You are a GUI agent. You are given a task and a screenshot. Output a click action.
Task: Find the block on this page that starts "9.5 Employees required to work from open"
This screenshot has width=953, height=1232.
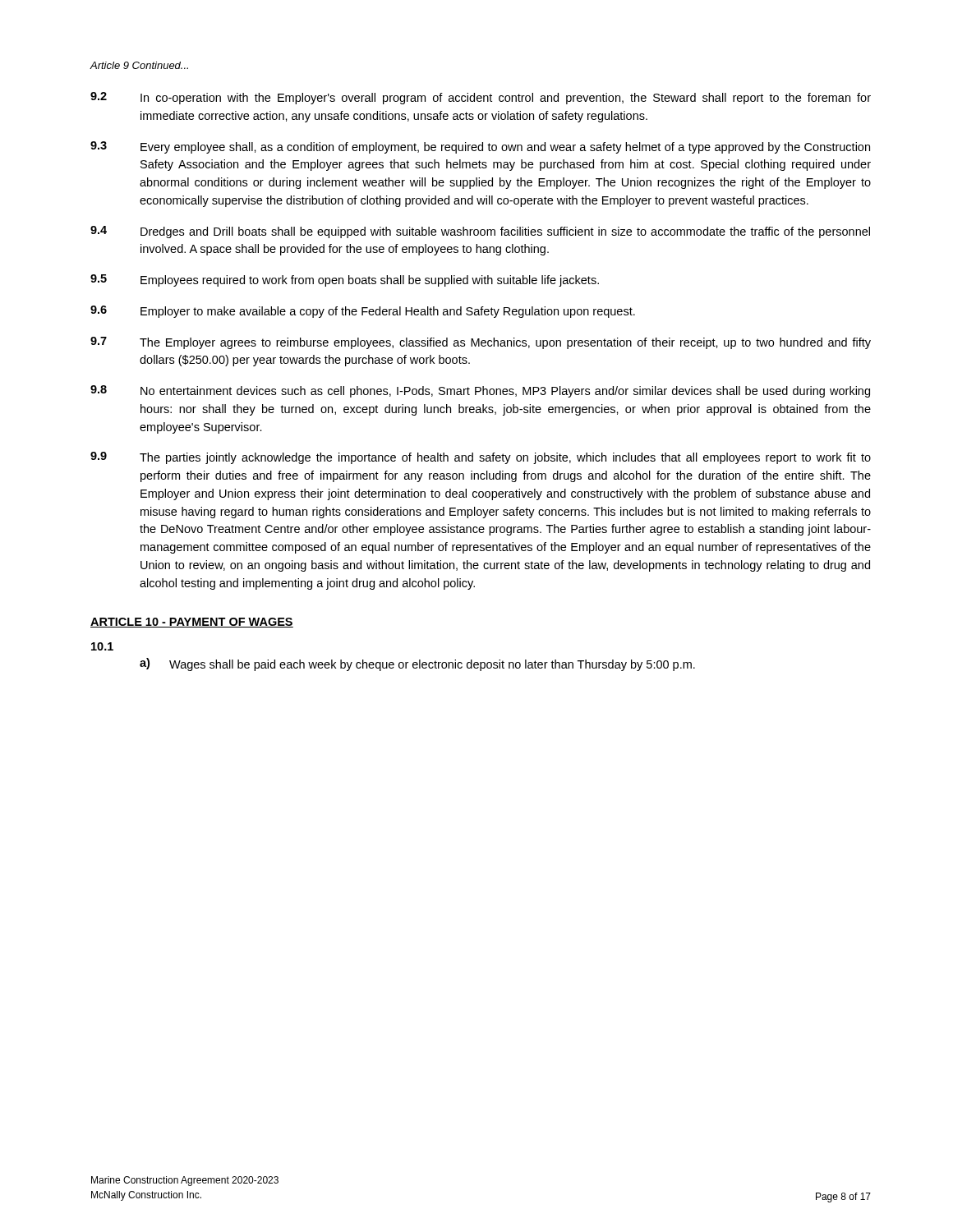pos(481,281)
